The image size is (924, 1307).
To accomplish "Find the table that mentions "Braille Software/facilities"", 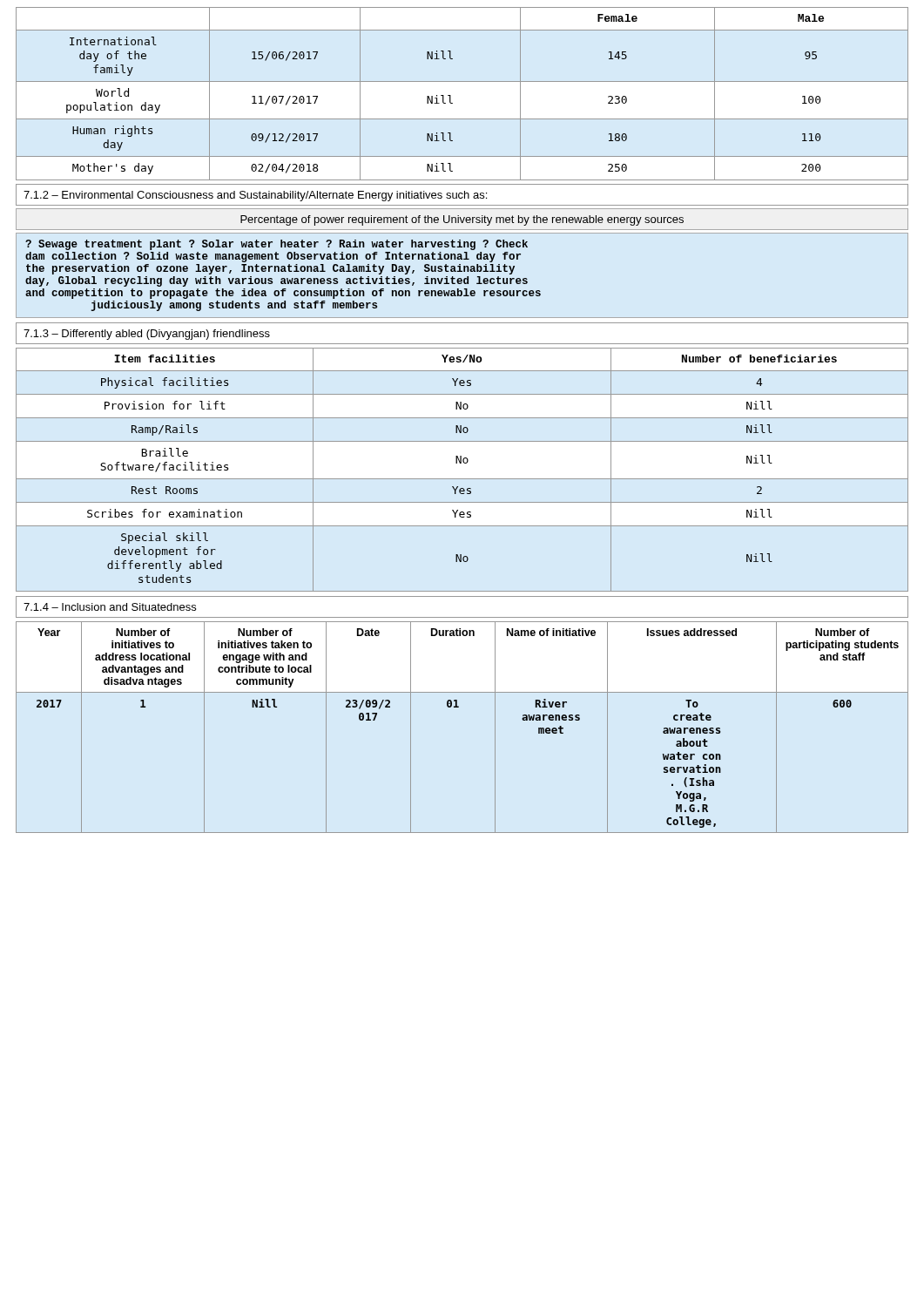I will point(462,470).
